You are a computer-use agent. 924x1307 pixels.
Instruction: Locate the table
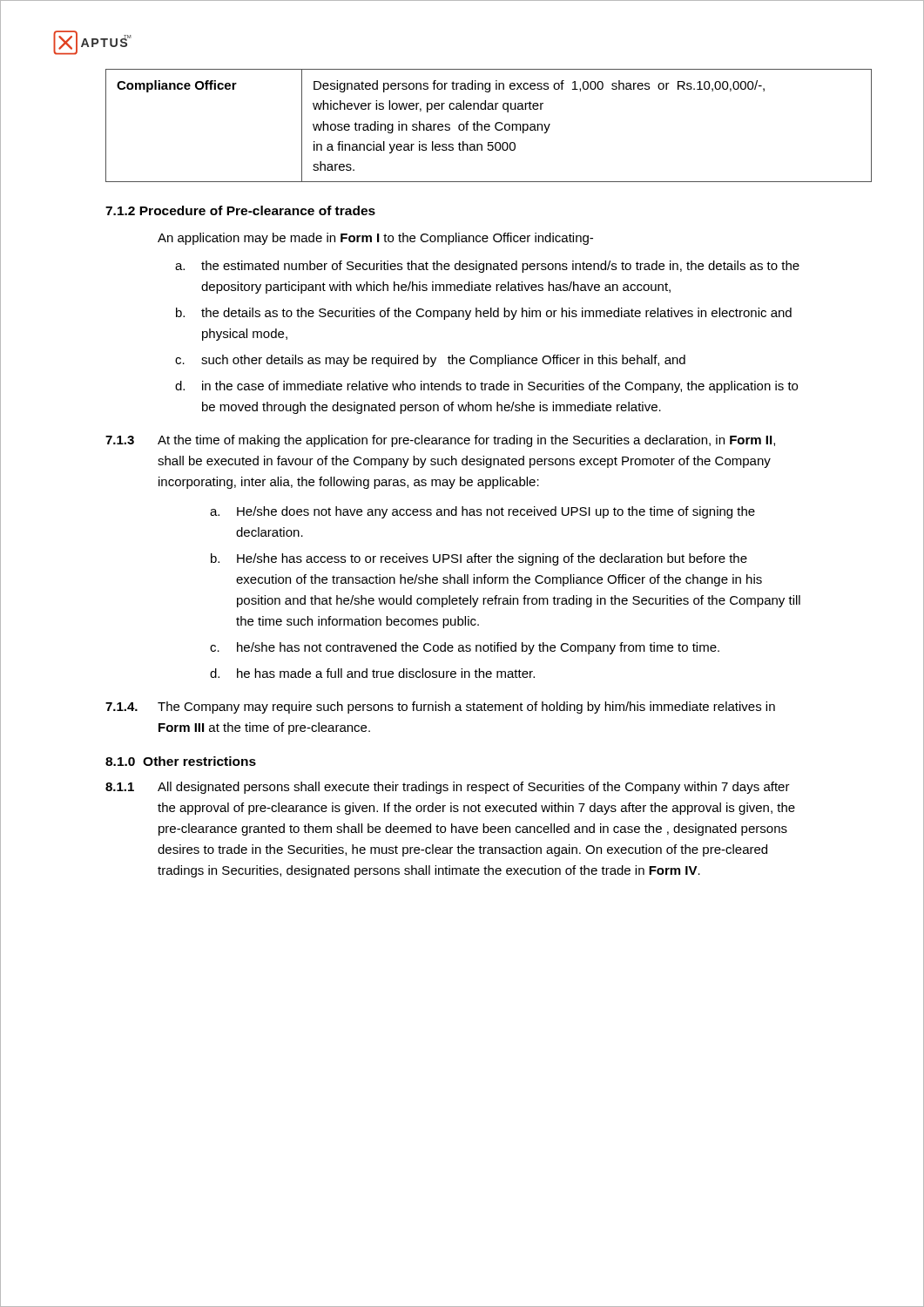click(x=488, y=126)
